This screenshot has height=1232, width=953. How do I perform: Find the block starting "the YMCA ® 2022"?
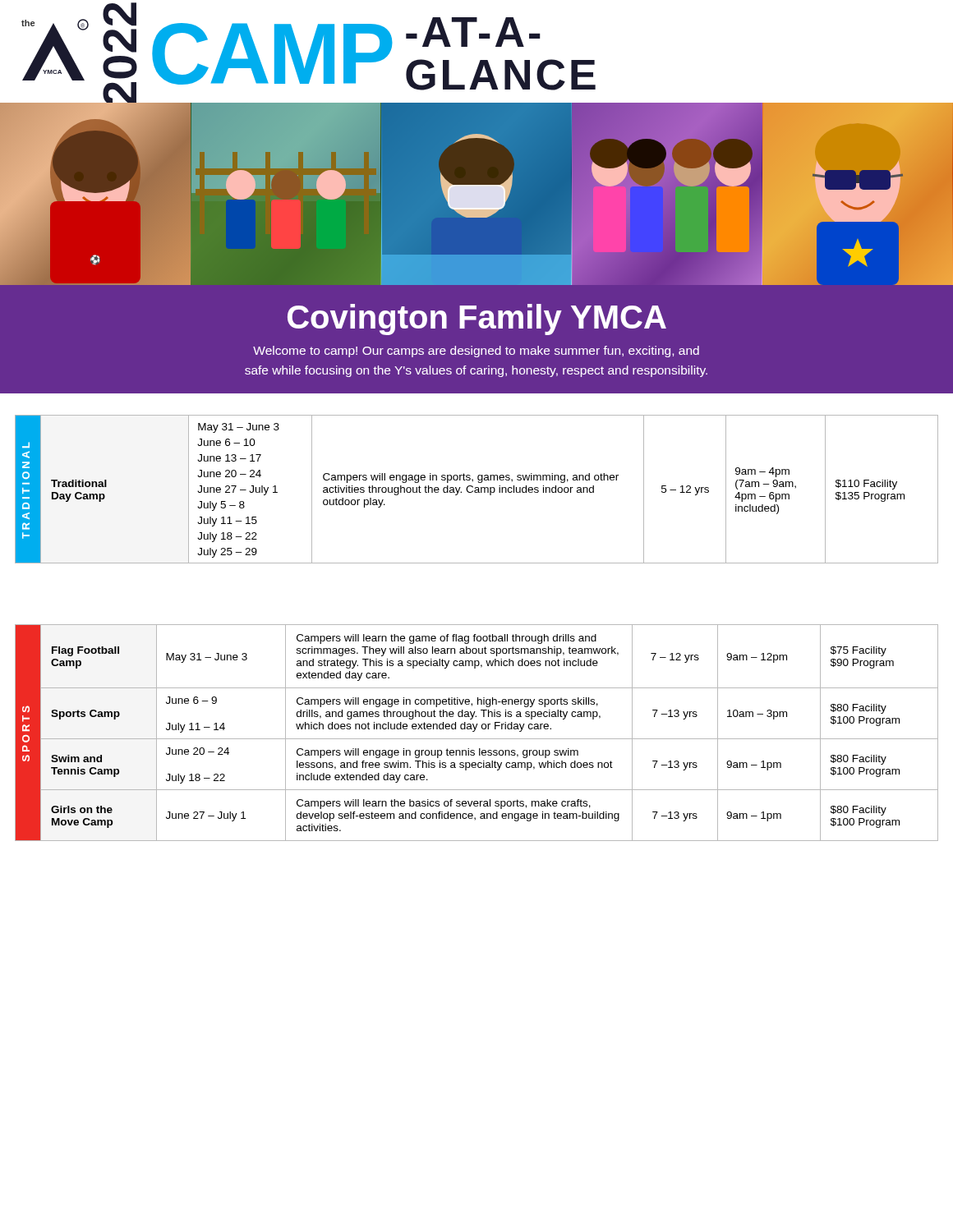[307, 53]
